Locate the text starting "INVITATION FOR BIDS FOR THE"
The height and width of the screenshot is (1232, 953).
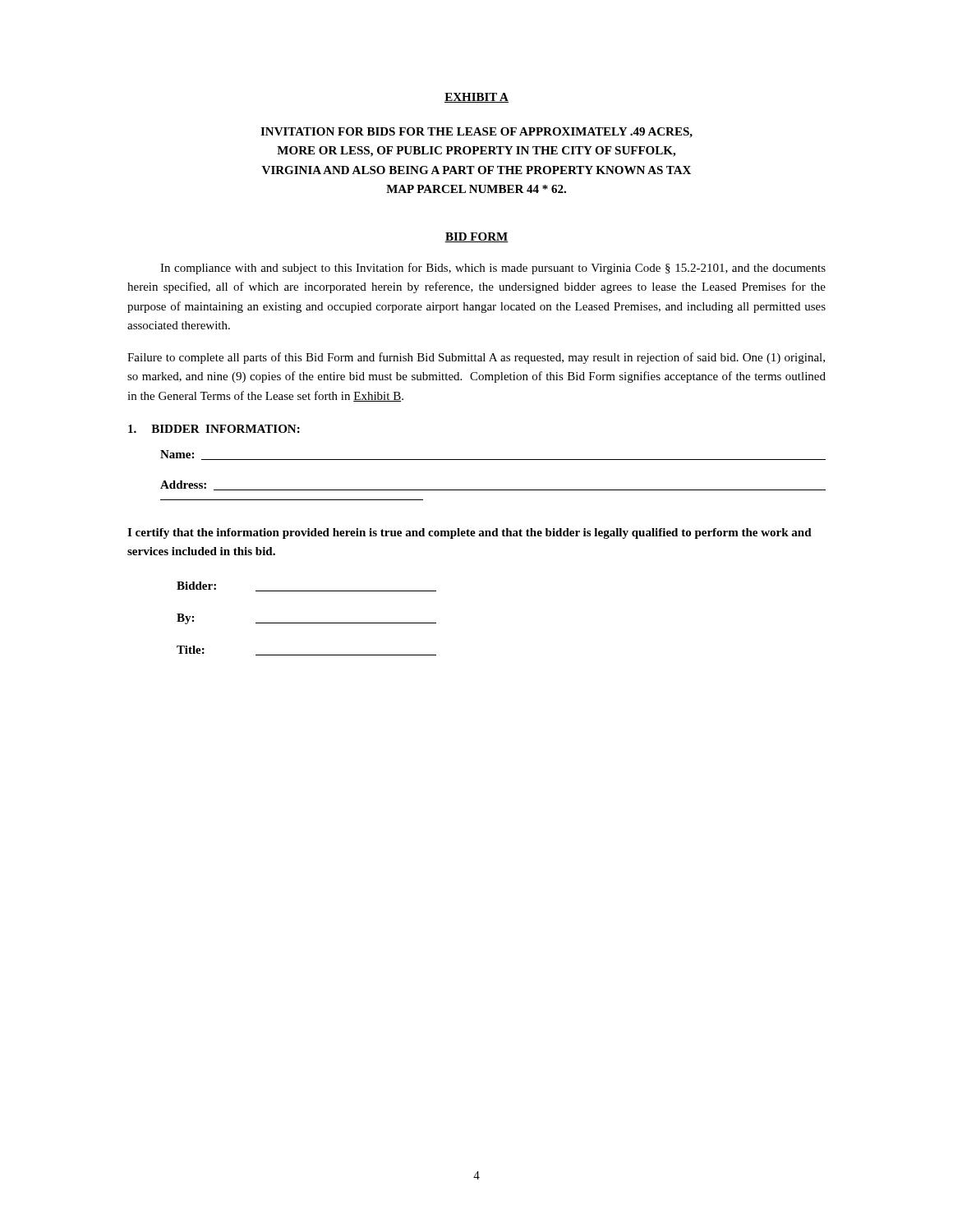(x=476, y=160)
